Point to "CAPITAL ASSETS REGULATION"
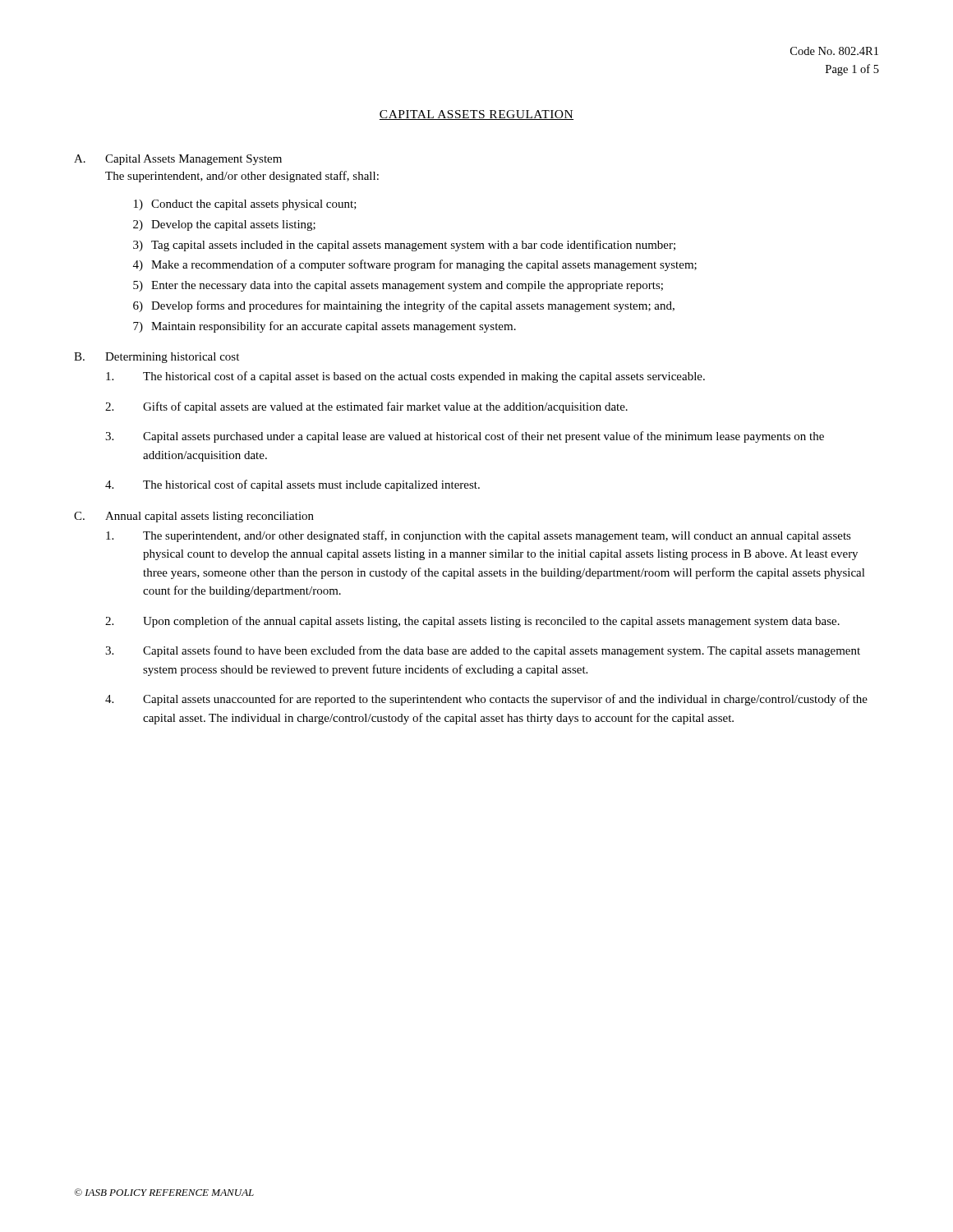Viewport: 953px width, 1232px height. click(x=476, y=114)
